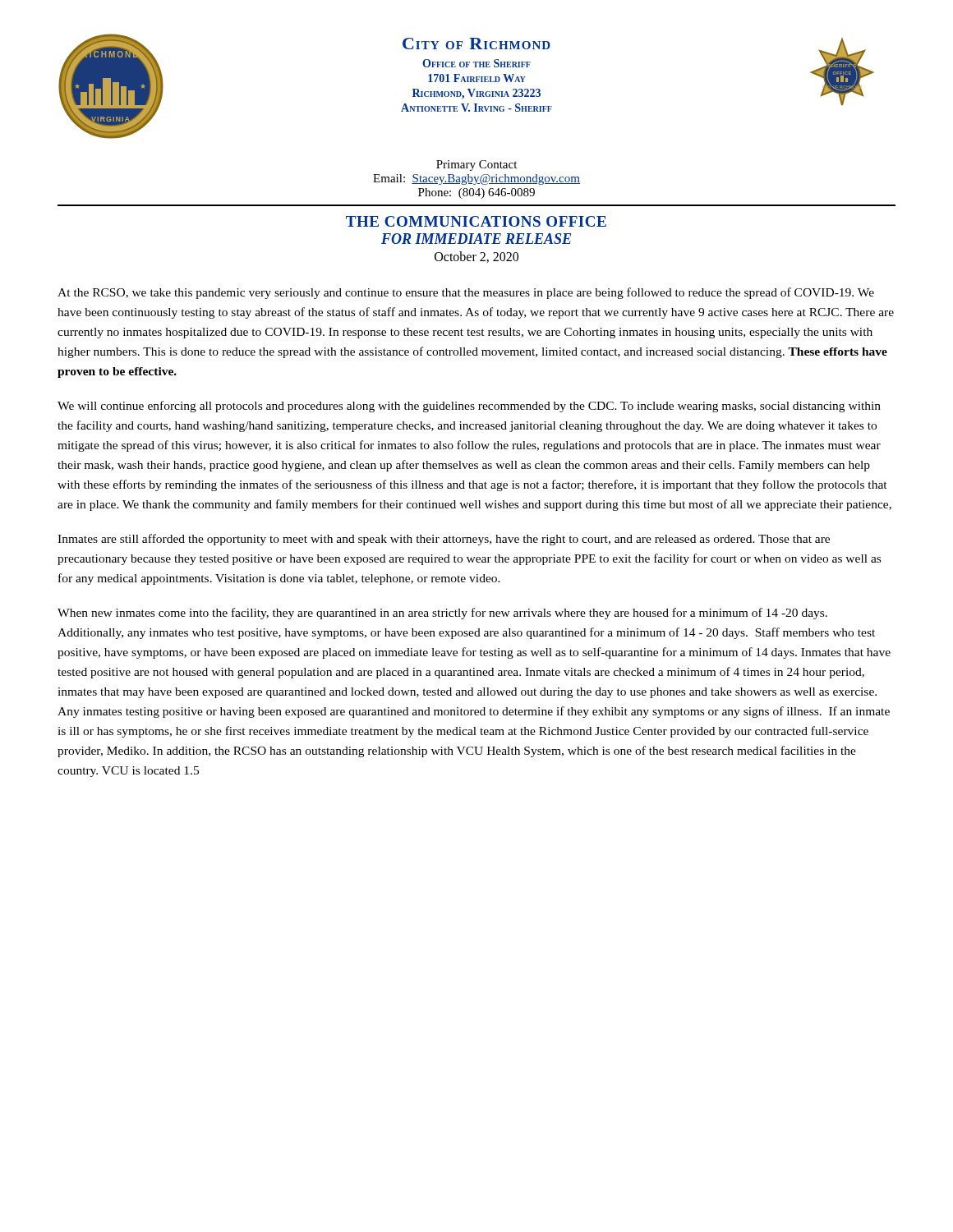This screenshot has width=953, height=1232.
Task: Find the text block starting "When new inmates"
Action: coord(474,691)
